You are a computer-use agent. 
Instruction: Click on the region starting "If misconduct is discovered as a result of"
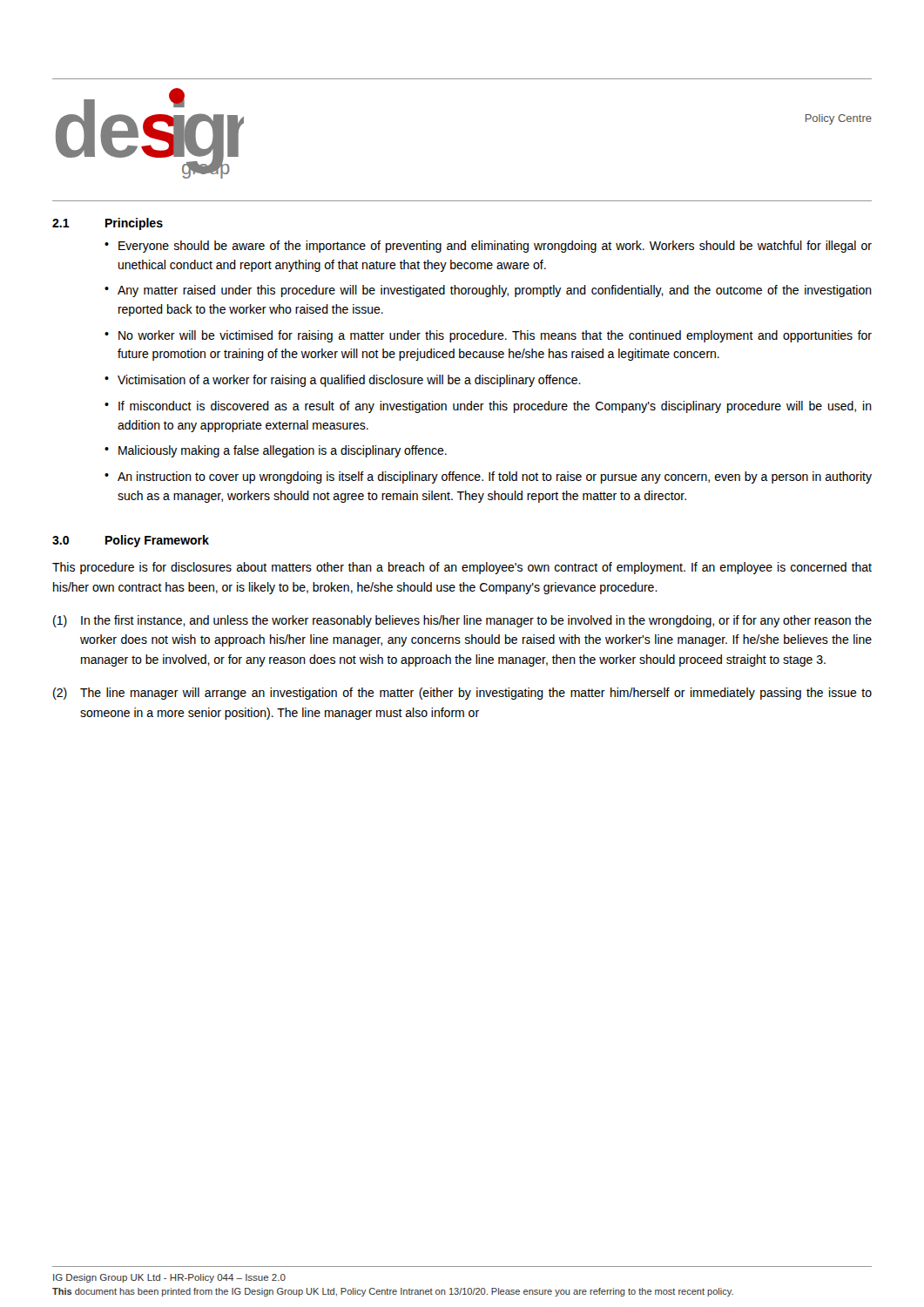(495, 416)
